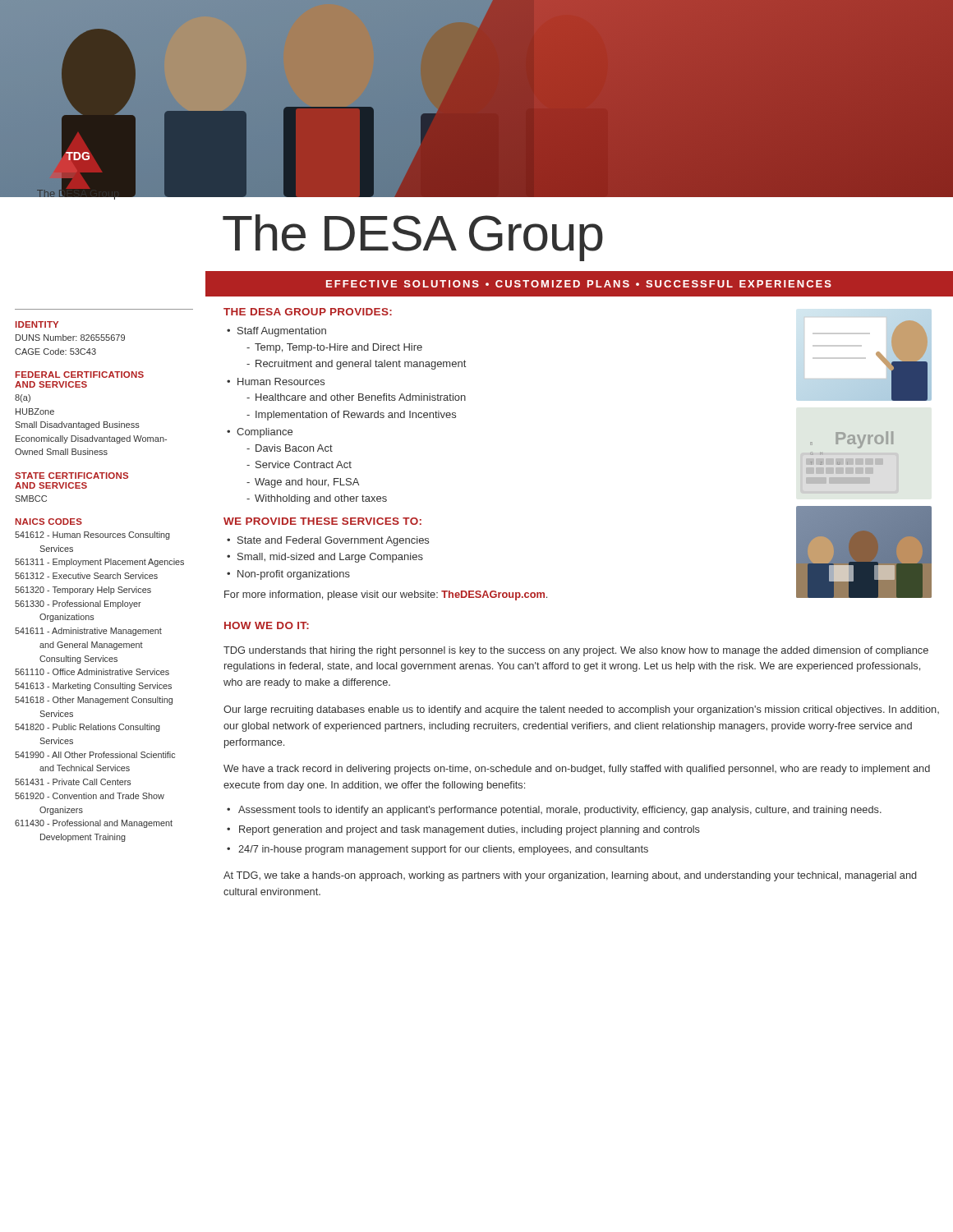
Task: Click on the text block starting "Our large recruiting databases enable us to"
Action: pos(582,725)
